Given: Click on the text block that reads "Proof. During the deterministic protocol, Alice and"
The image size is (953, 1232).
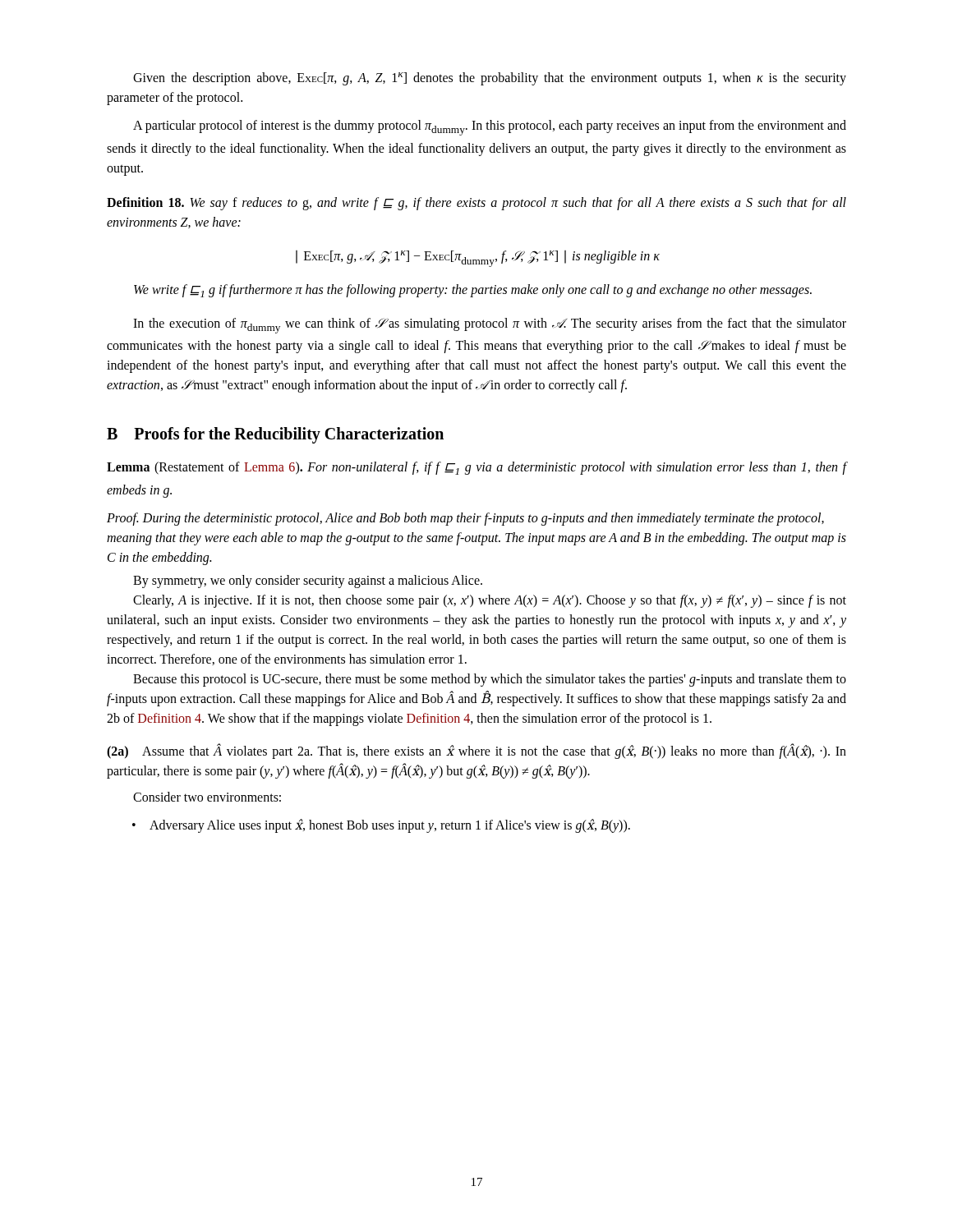Looking at the screenshot, I should click(x=476, y=537).
